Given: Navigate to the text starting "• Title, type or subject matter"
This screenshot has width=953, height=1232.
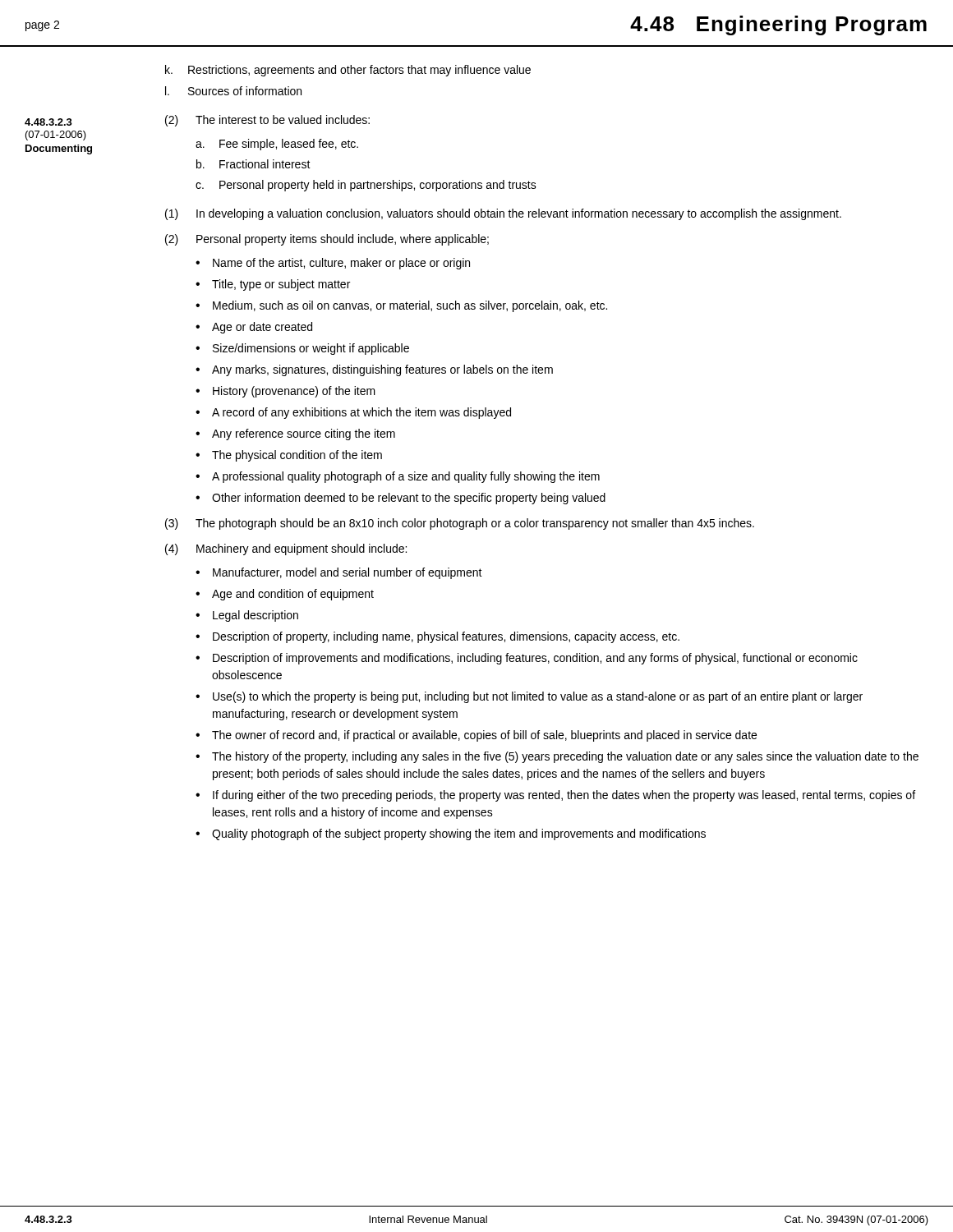Looking at the screenshot, I should [273, 285].
